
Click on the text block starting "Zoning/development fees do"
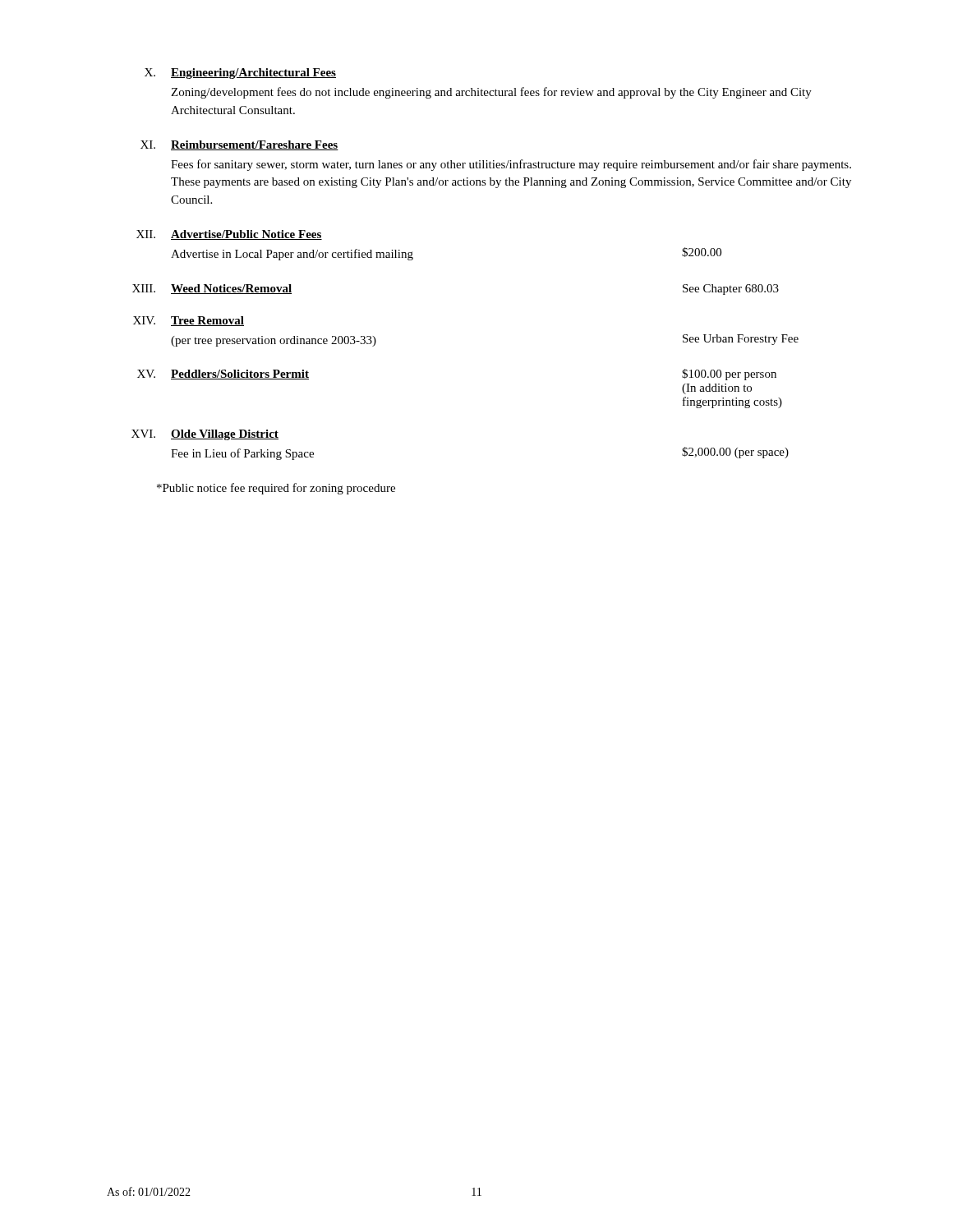491,101
